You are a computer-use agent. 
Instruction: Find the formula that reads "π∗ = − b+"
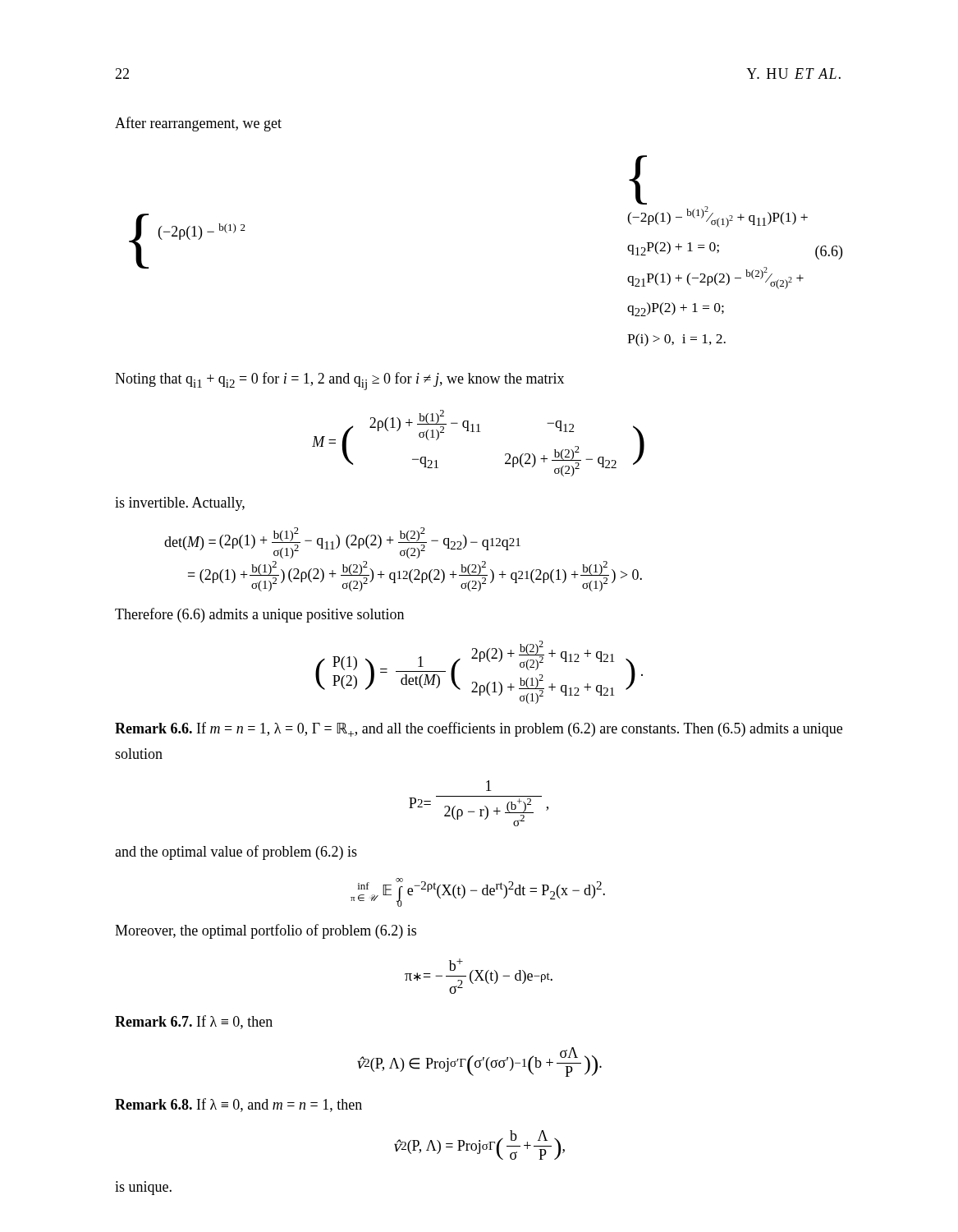pos(479,976)
